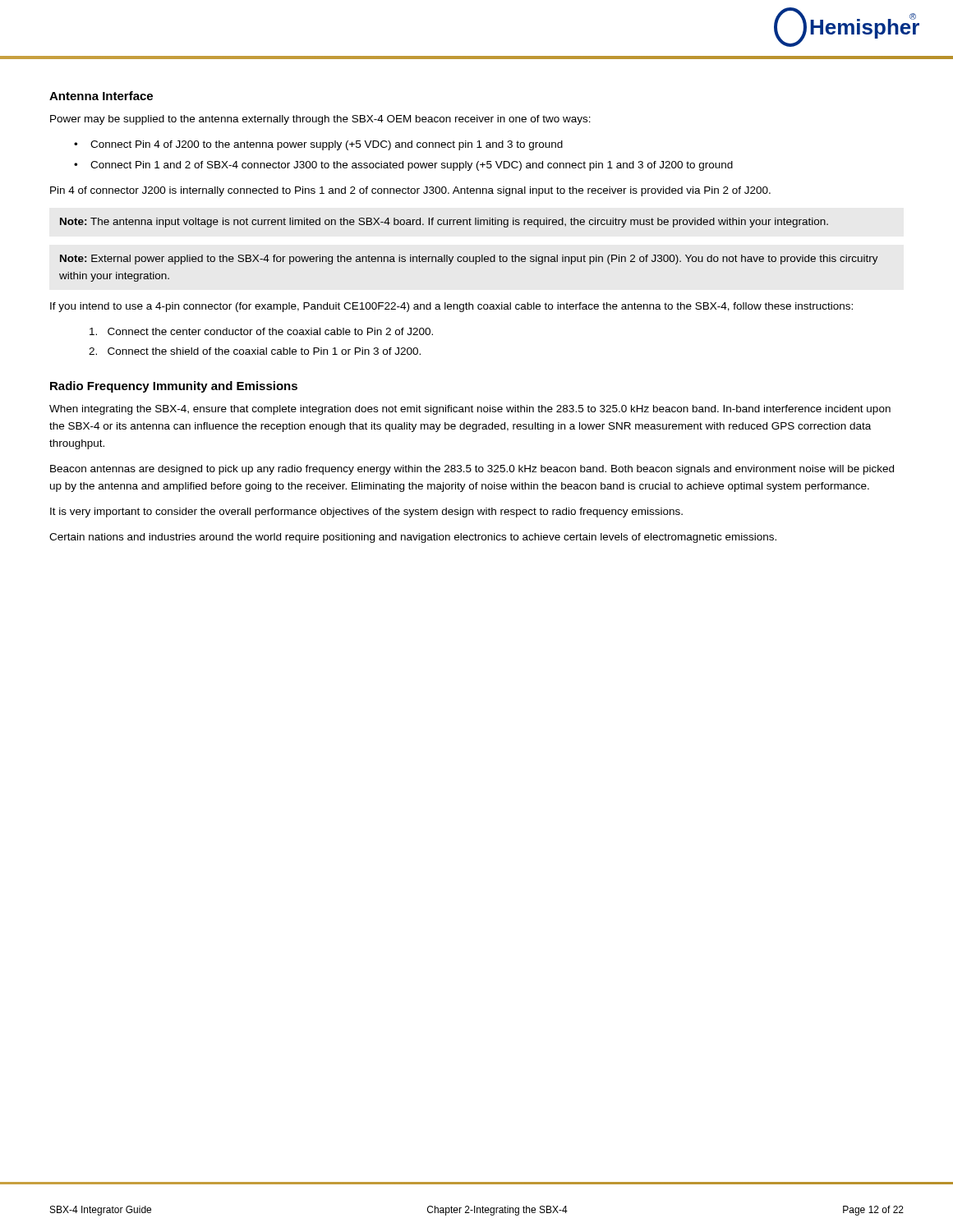Click on the text block containing "If you intend to use"
This screenshot has height=1232, width=953.
452,306
